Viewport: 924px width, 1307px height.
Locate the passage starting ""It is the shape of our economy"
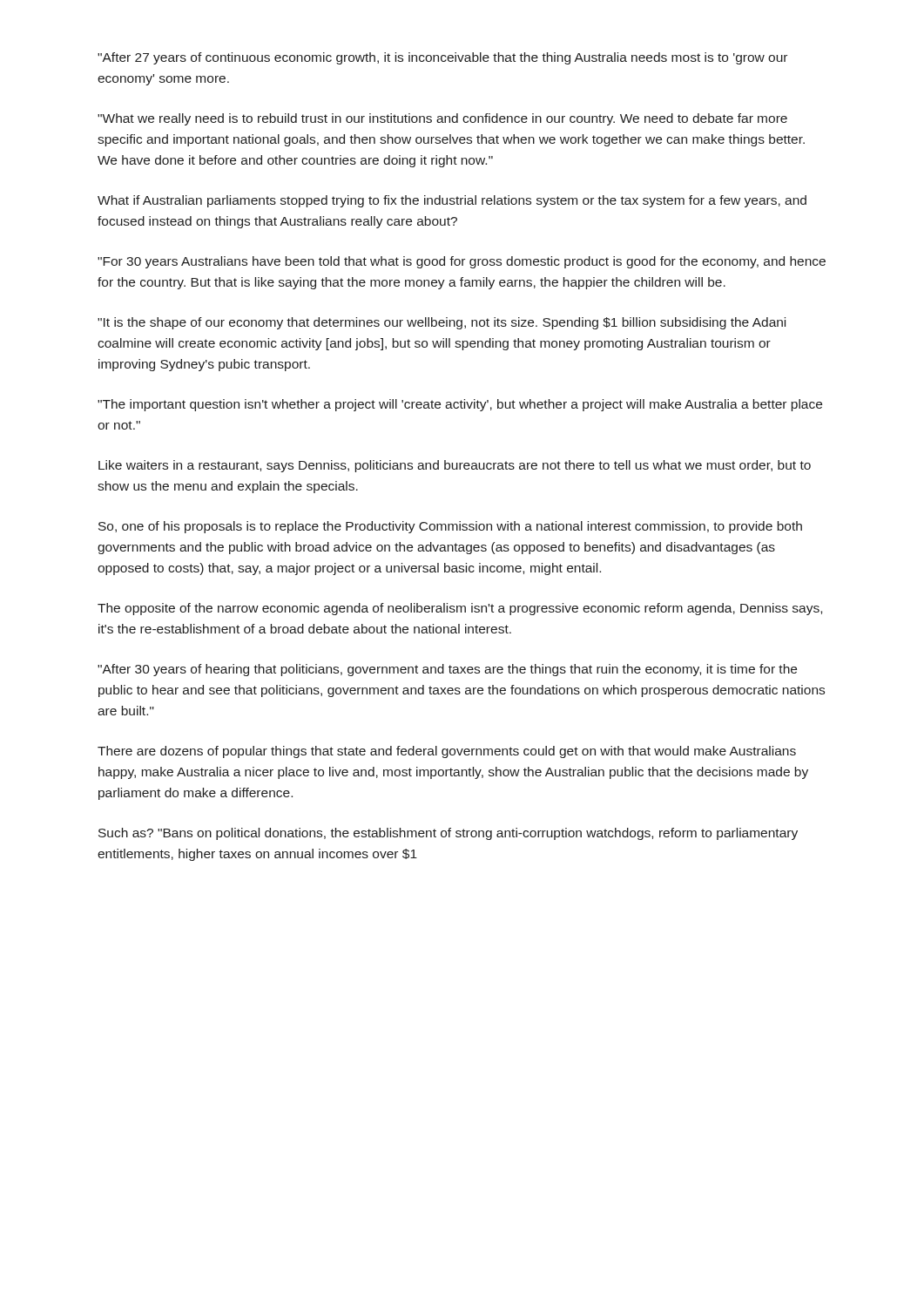click(x=442, y=343)
